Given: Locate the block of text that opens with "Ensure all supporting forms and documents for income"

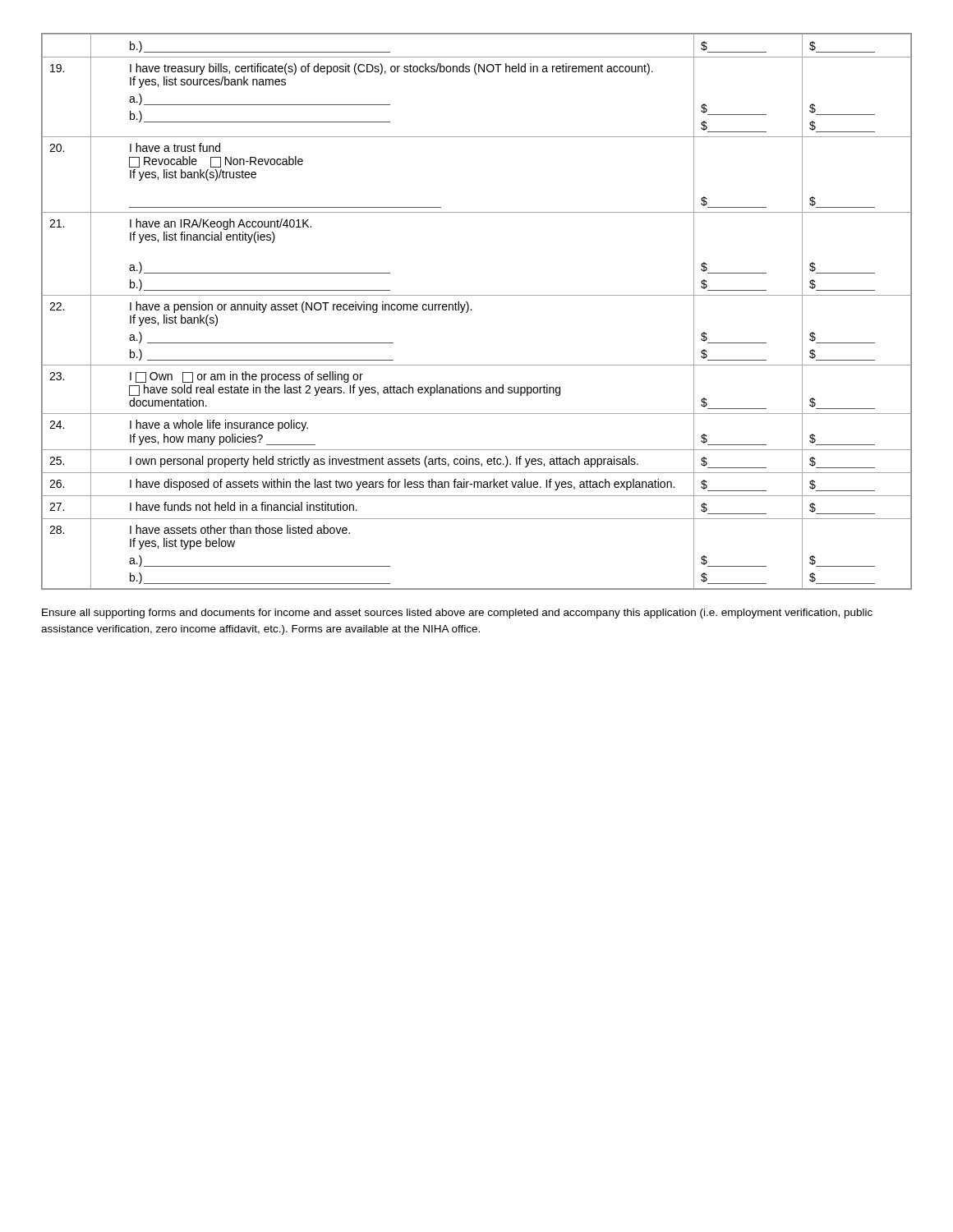Looking at the screenshot, I should pos(457,621).
